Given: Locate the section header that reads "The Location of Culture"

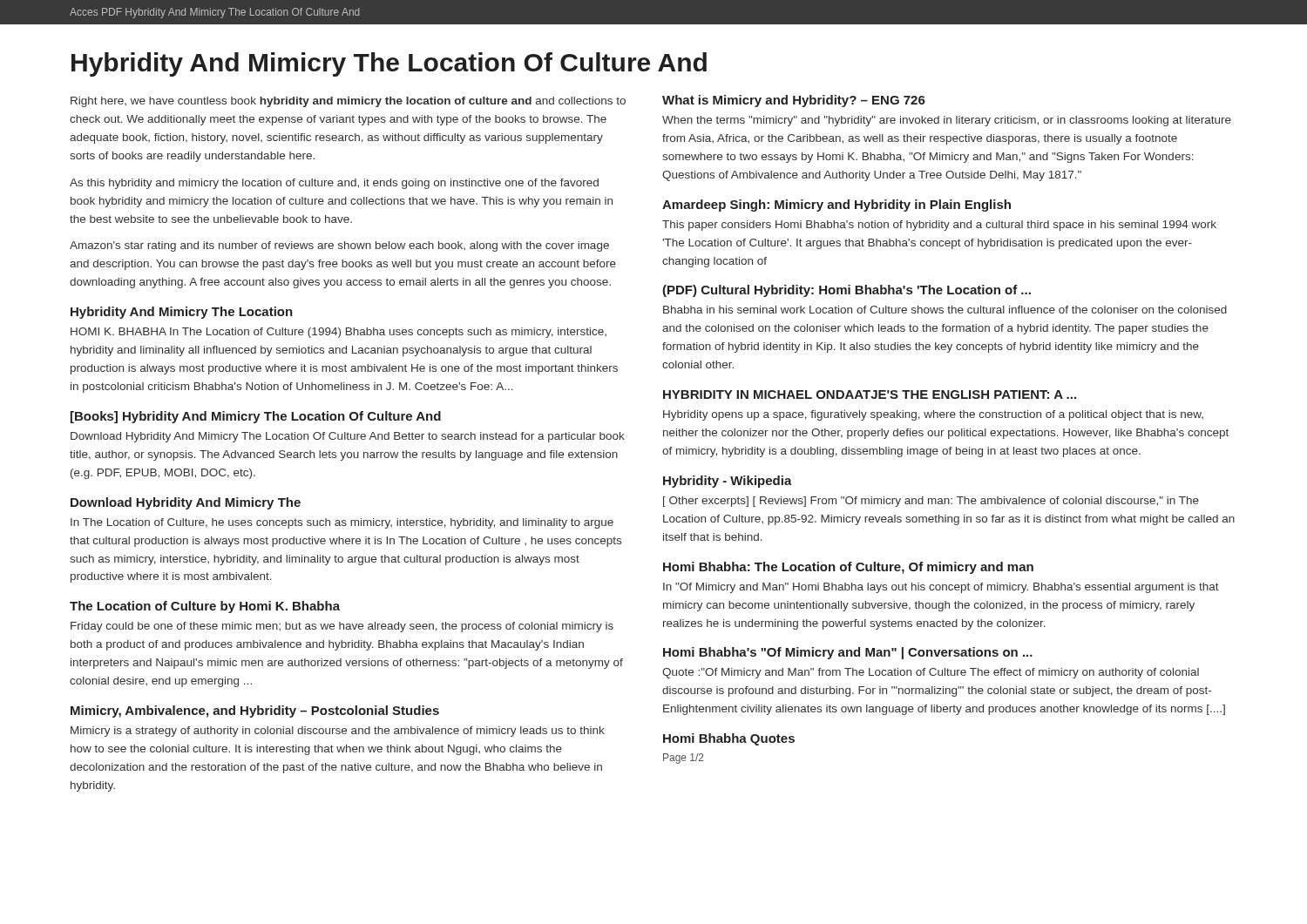Looking at the screenshot, I should 349,606.
